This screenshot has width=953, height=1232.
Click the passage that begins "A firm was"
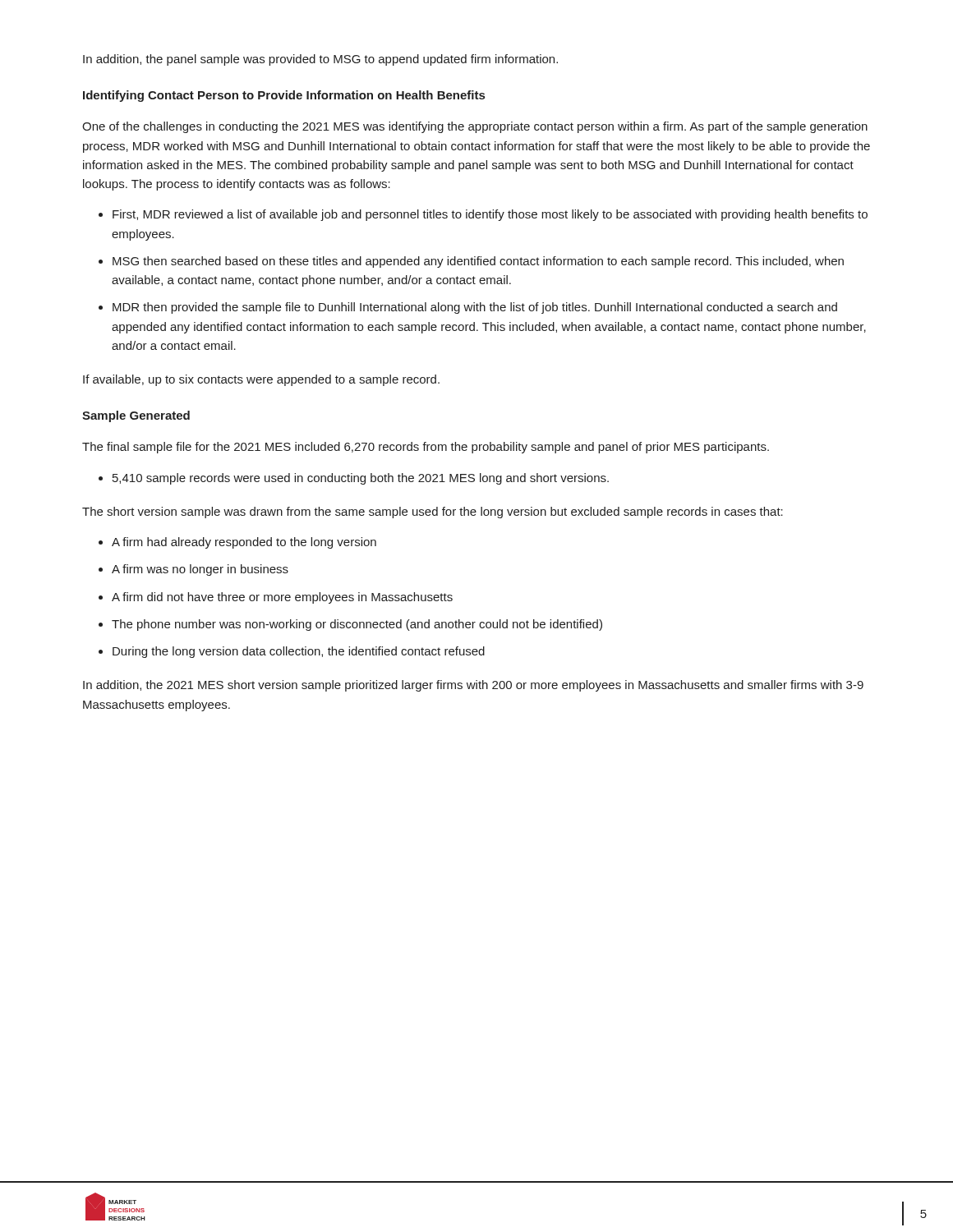coord(200,569)
